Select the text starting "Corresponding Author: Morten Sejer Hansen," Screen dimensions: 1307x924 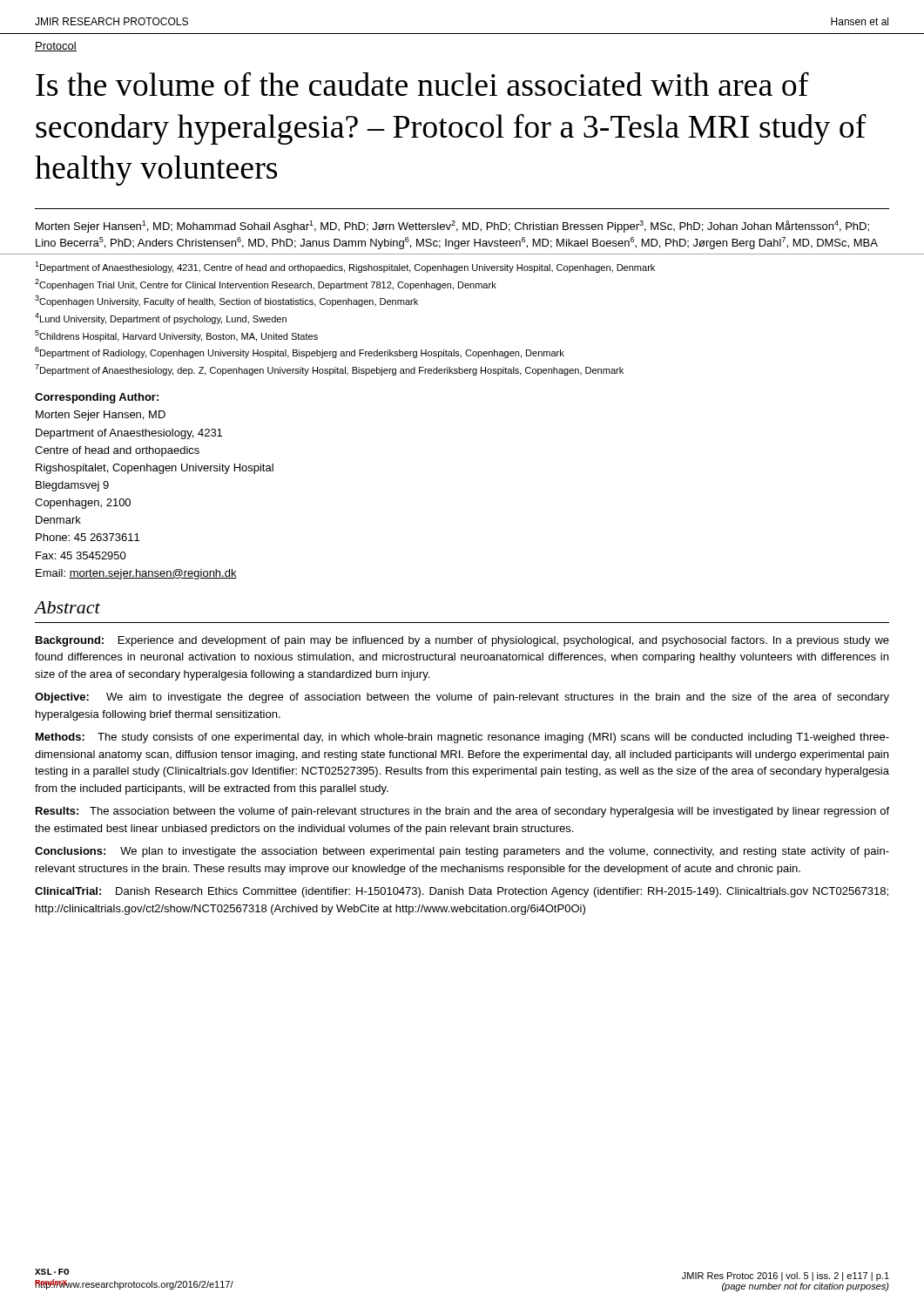(x=97, y=398)
